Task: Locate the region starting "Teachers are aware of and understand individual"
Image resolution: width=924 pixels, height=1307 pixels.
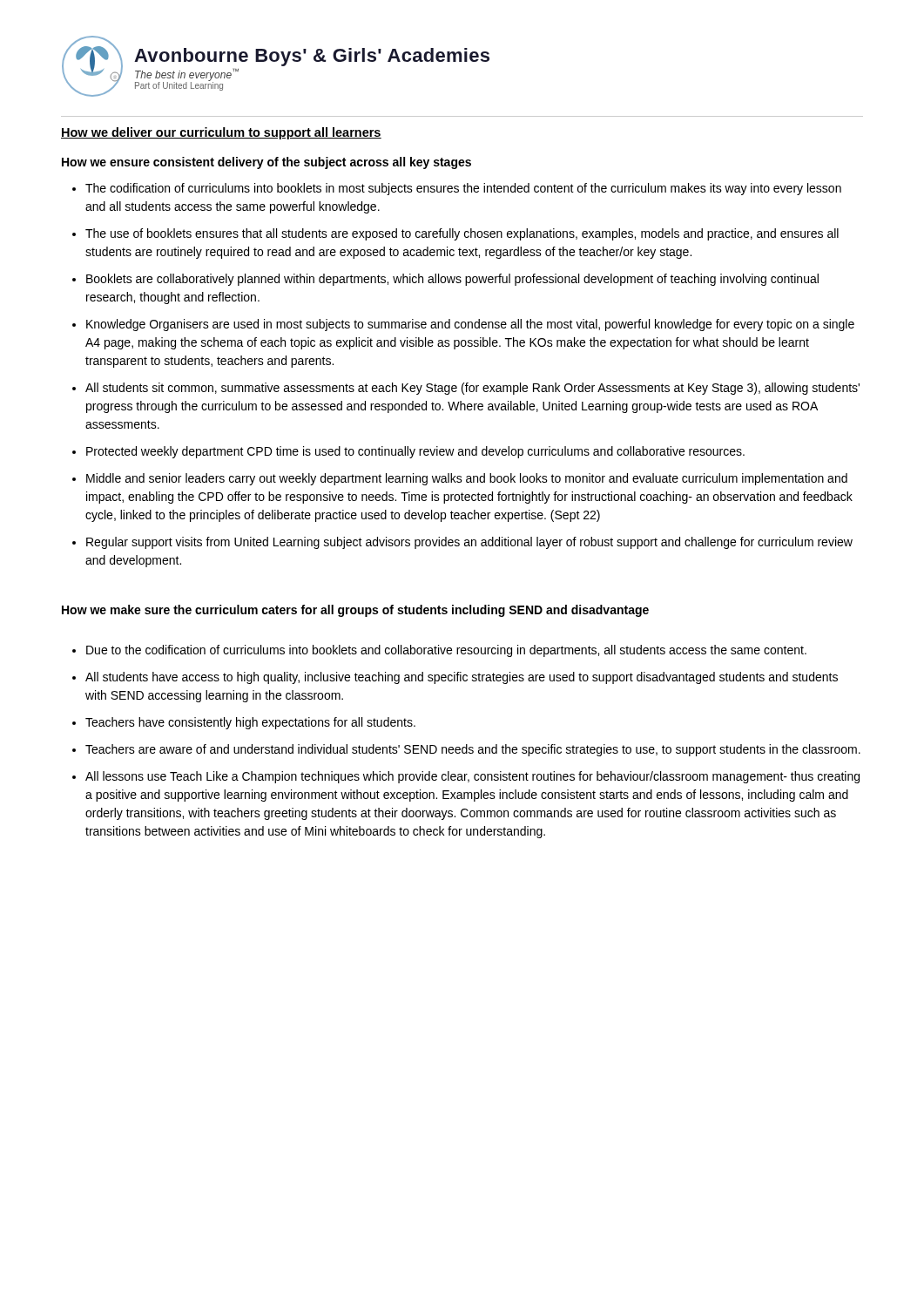Action: click(x=473, y=749)
